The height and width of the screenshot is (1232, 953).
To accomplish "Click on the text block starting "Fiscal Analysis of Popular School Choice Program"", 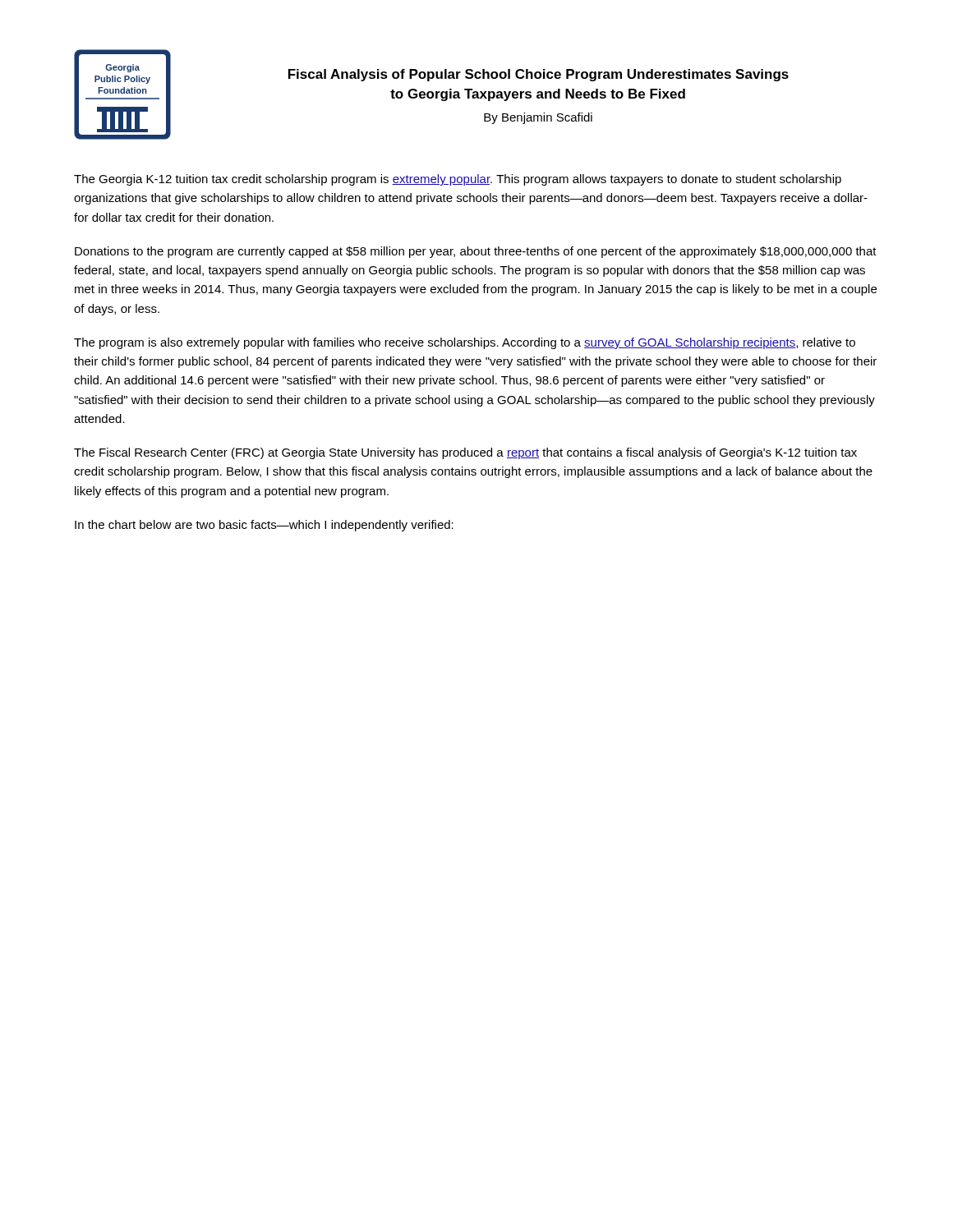I will (538, 84).
